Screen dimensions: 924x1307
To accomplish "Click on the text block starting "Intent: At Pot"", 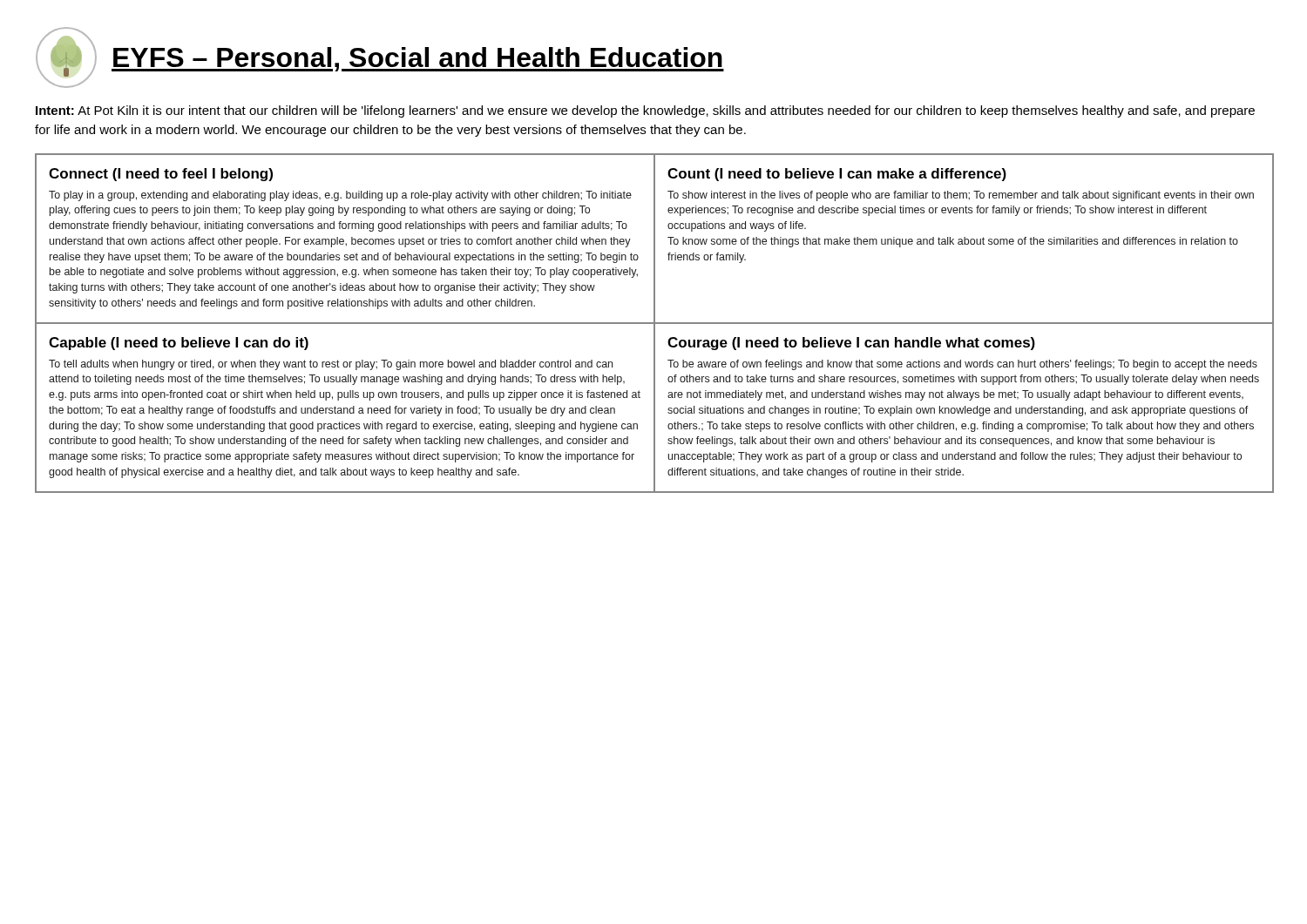I will [645, 120].
